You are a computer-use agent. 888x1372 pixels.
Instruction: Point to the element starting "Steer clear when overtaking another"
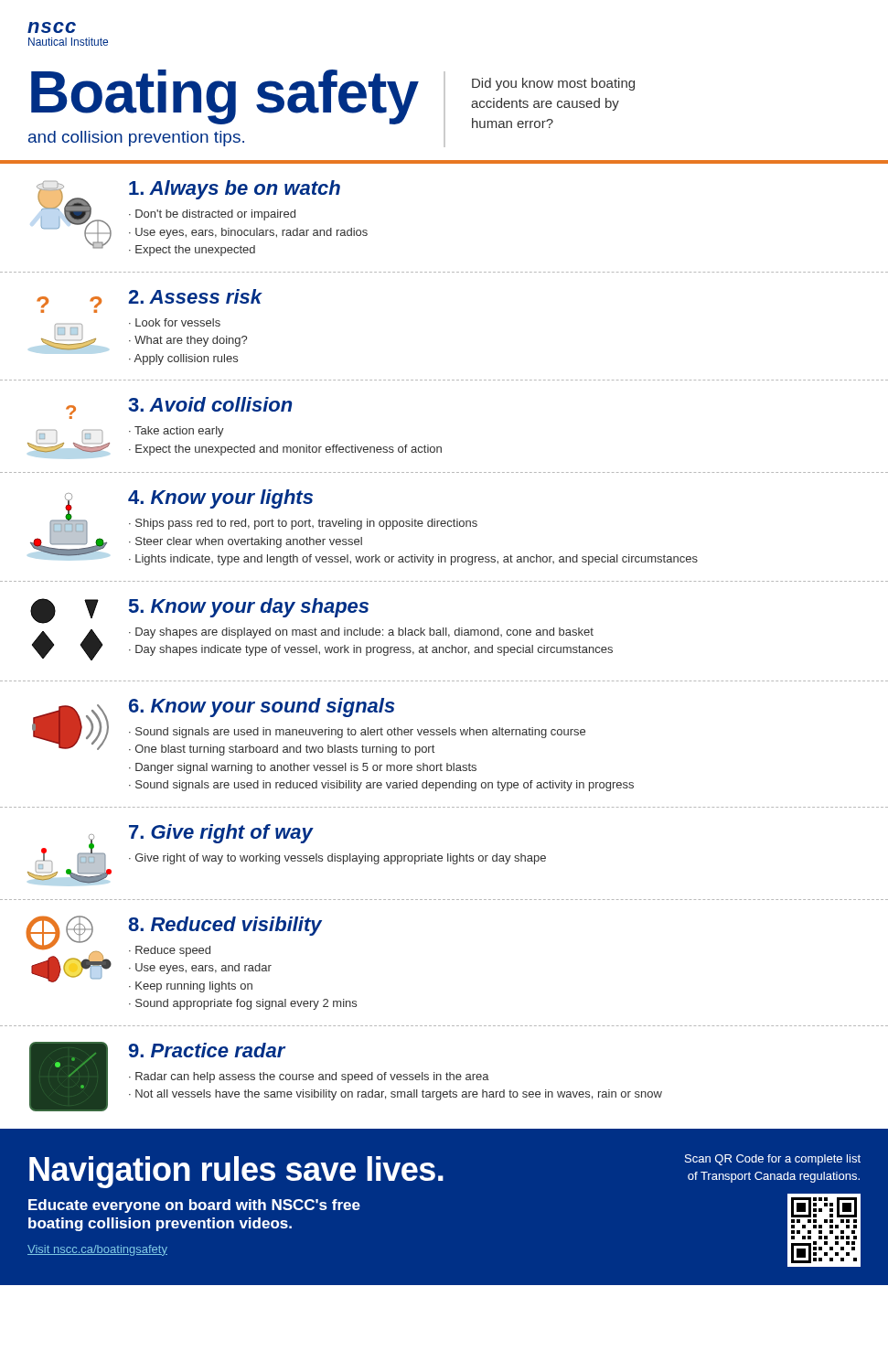tap(249, 541)
